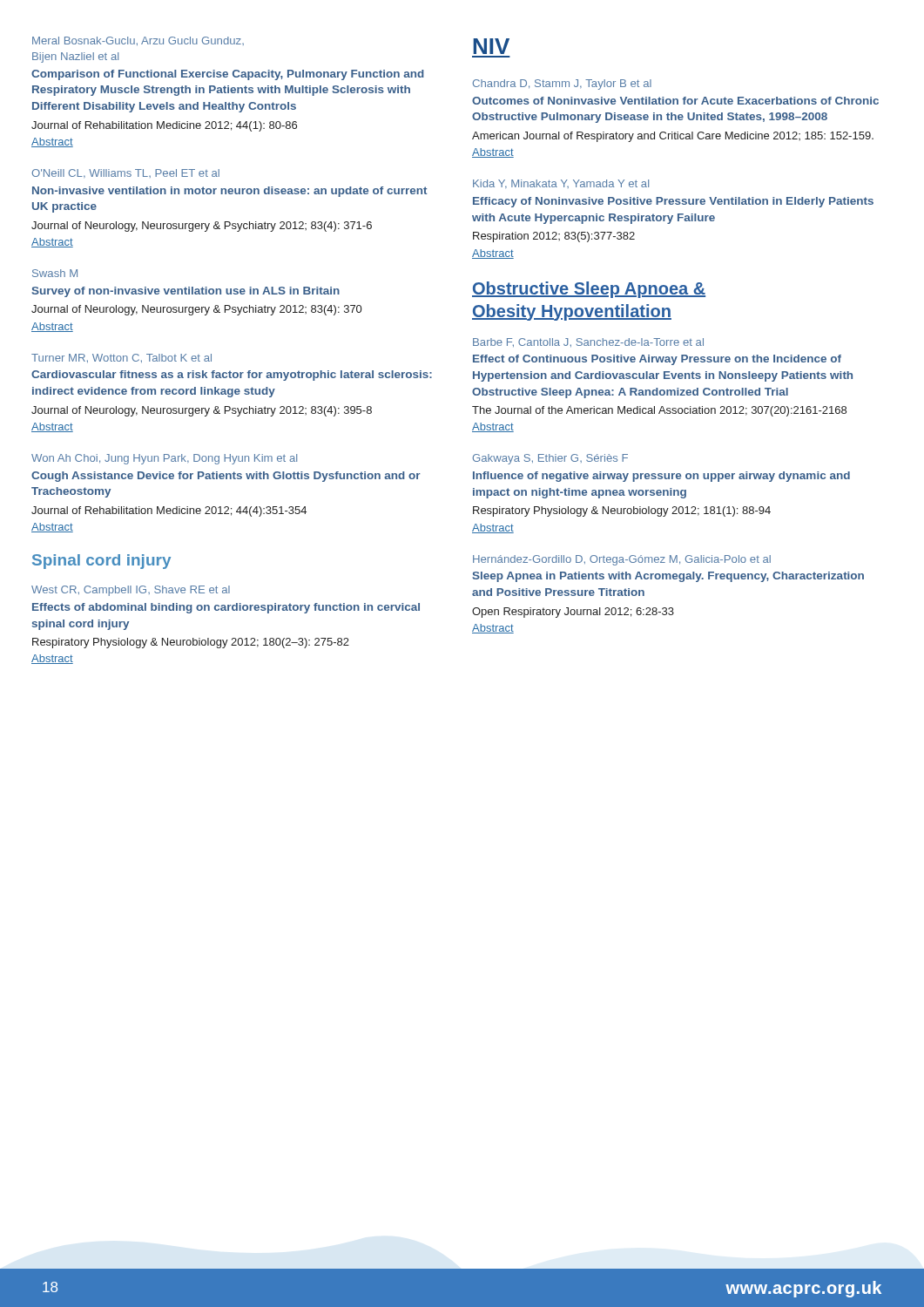This screenshot has height=1307, width=924.
Task: Locate the region starting "West CR, Campbell IG, Shave RE"
Action: coord(131,591)
